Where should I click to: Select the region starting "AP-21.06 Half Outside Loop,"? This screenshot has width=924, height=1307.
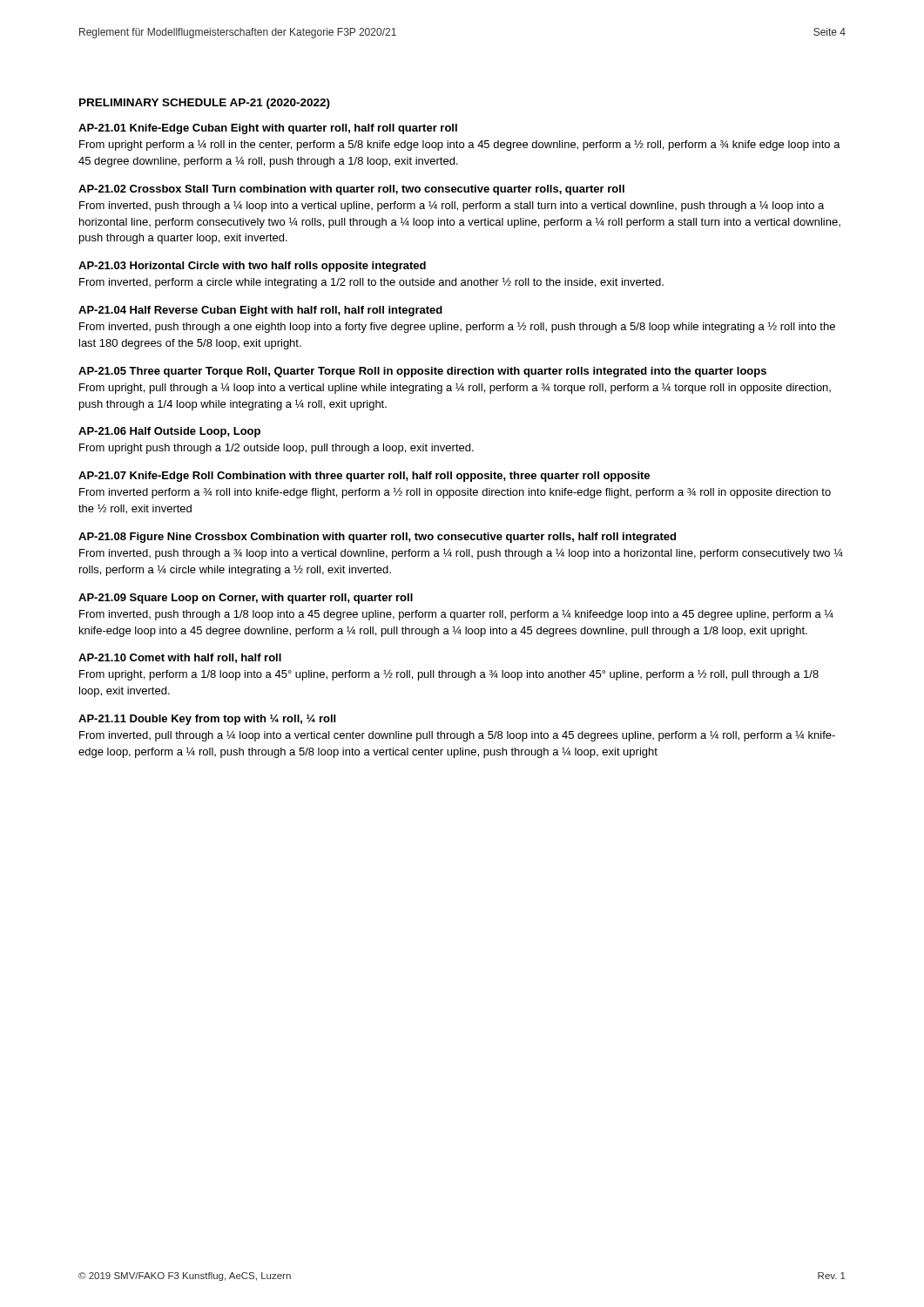point(462,441)
